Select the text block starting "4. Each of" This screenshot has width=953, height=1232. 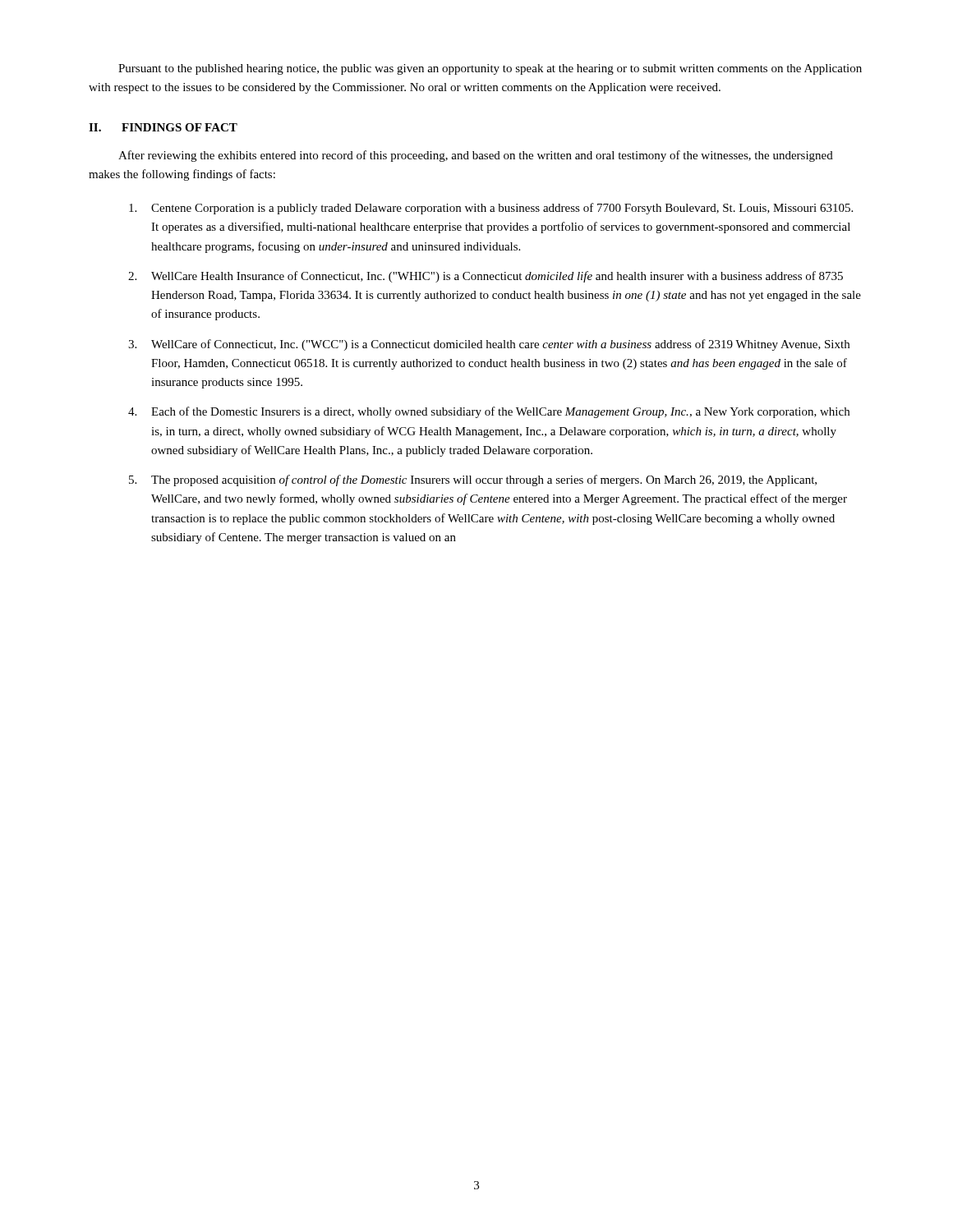click(496, 431)
